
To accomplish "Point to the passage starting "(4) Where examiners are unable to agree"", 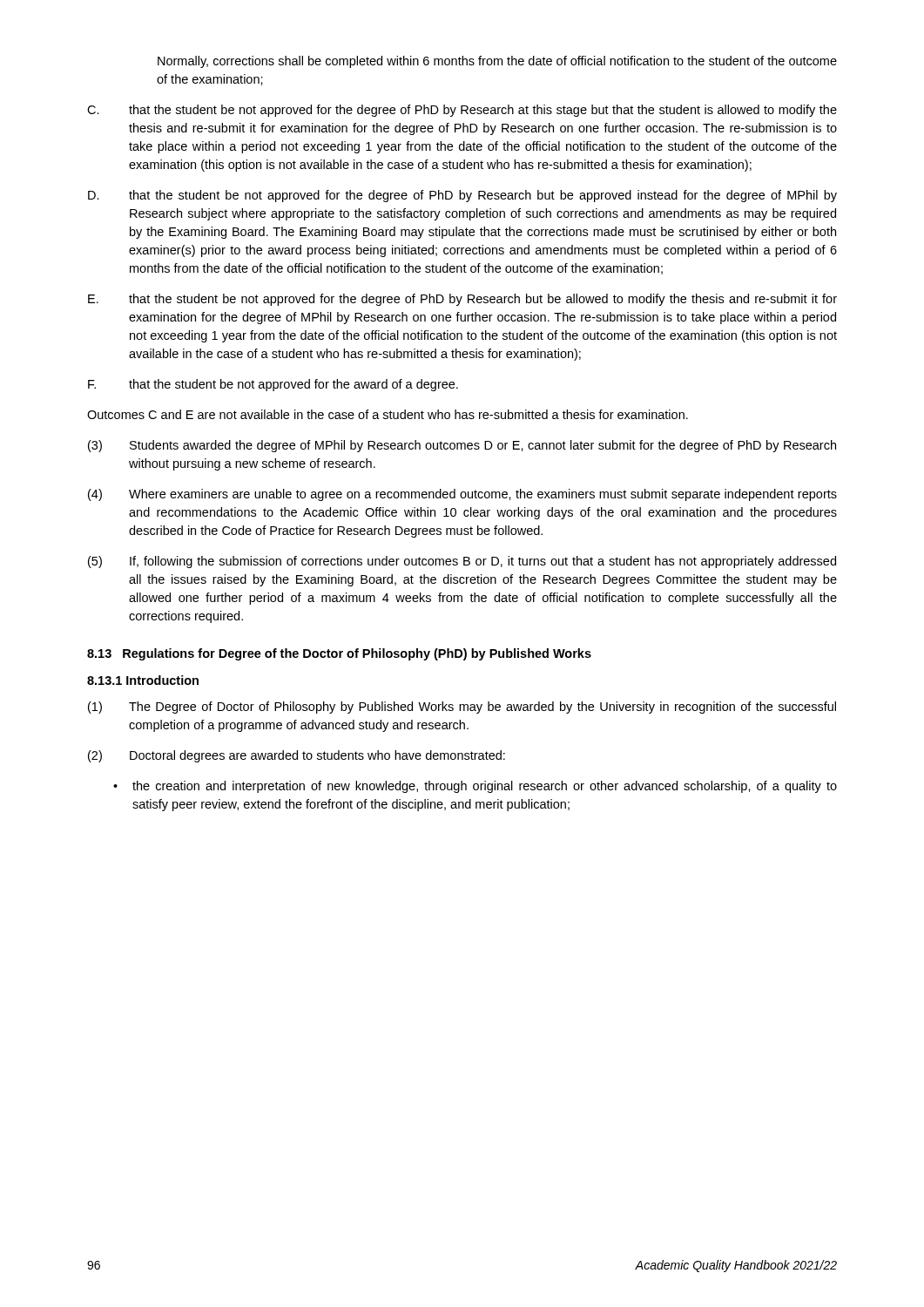I will pos(462,513).
